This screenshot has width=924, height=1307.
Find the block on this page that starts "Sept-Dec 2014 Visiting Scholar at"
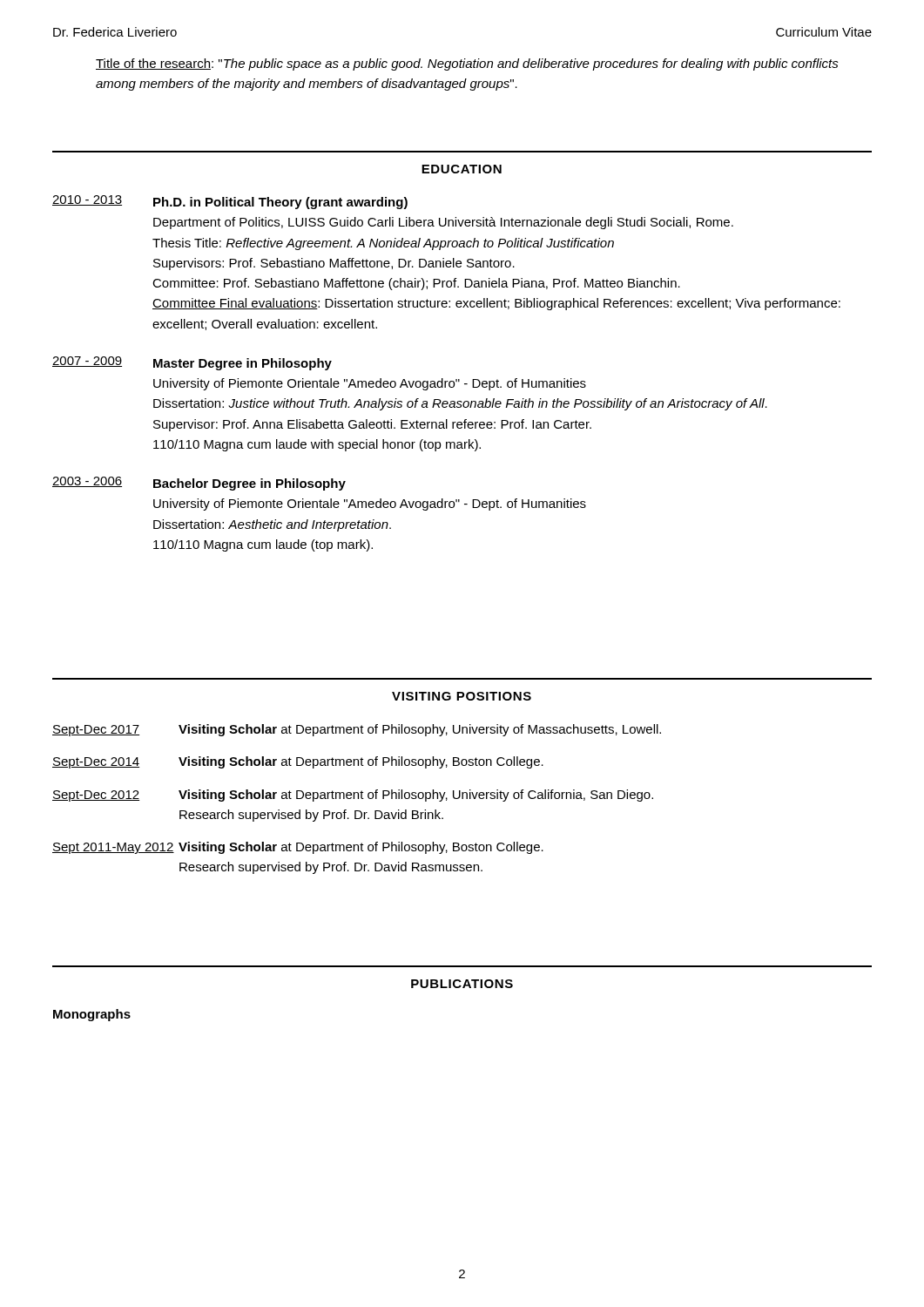pos(462,761)
